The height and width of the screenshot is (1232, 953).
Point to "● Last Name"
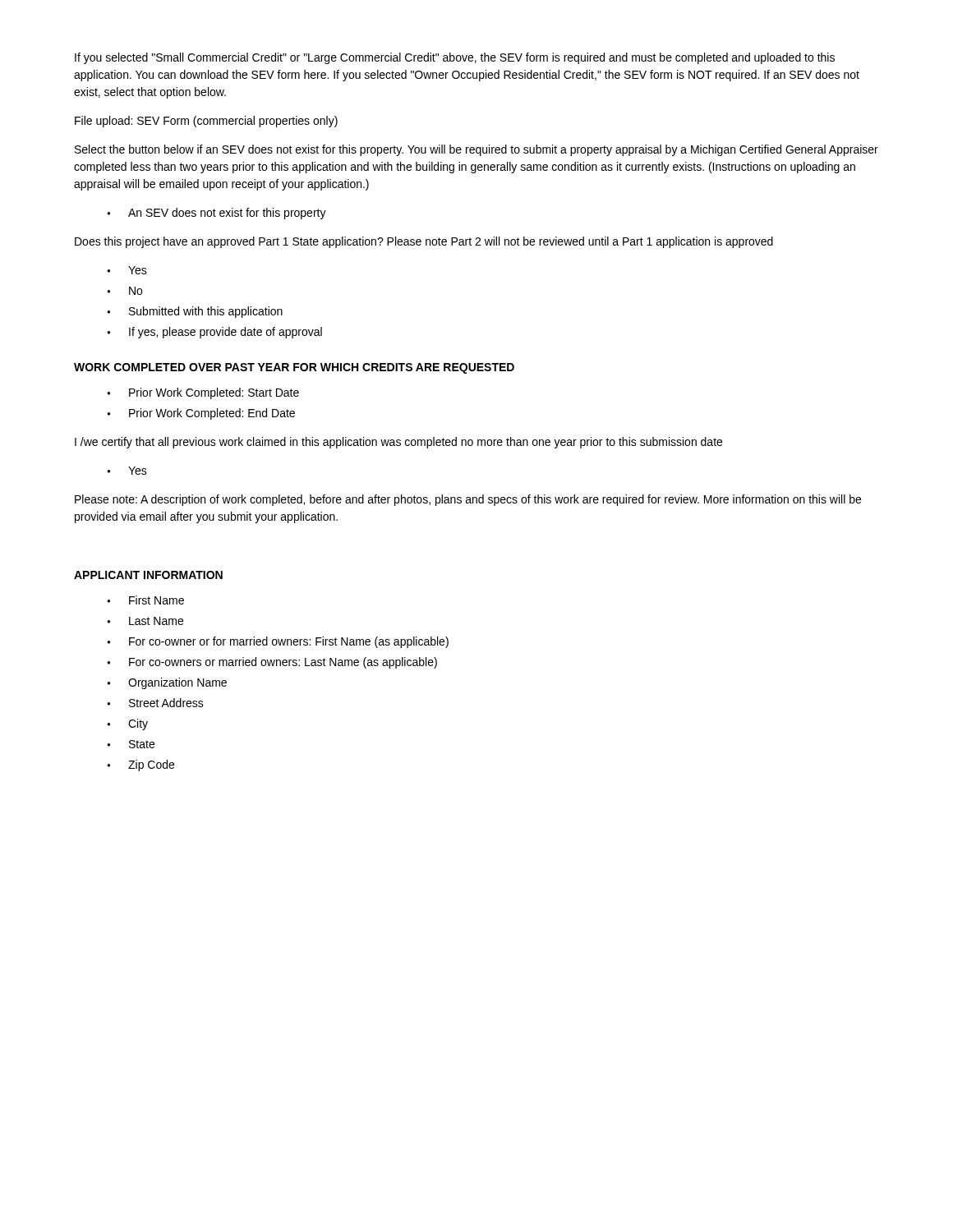point(145,621)
